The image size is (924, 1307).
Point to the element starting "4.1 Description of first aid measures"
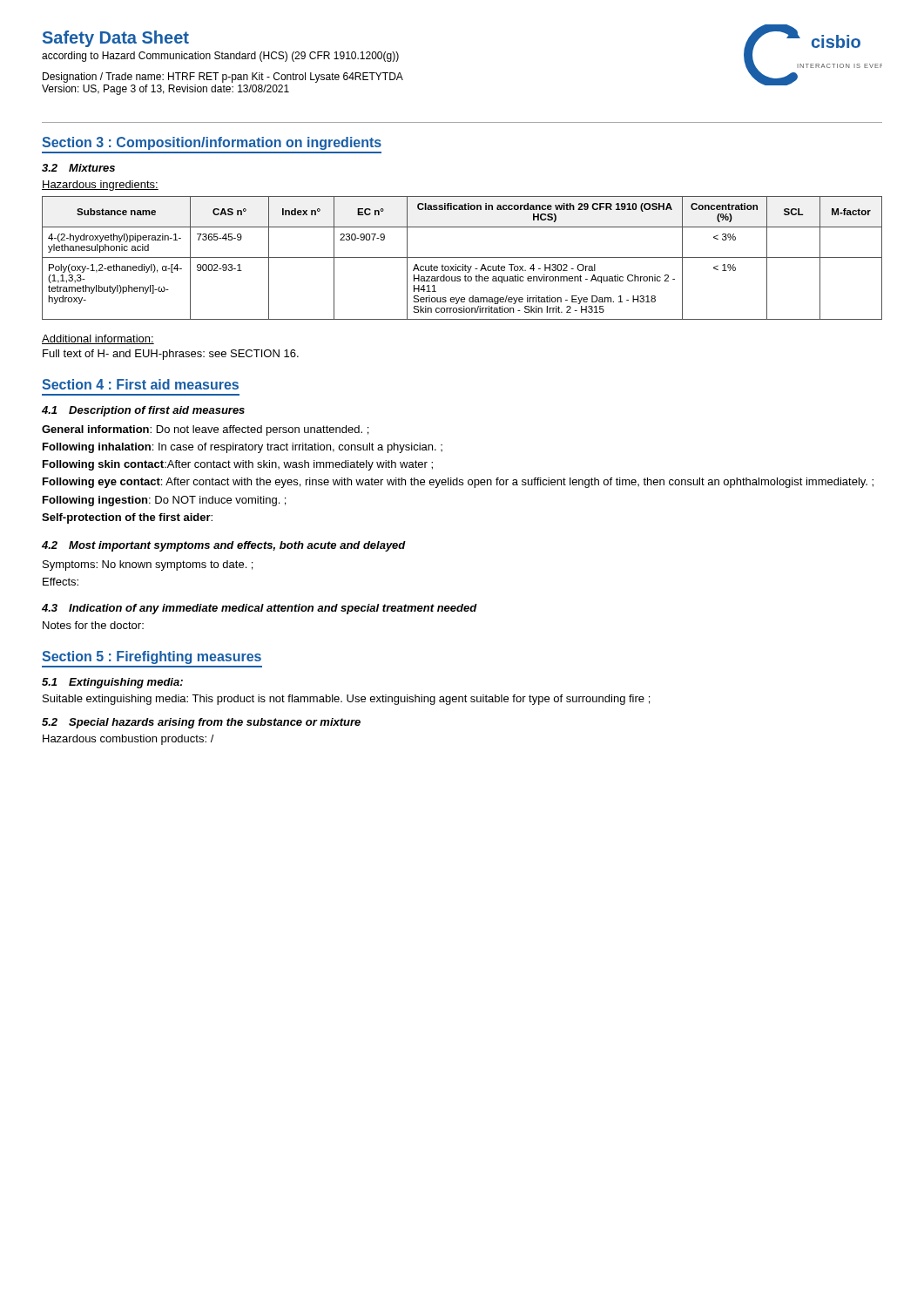point(143,410)
